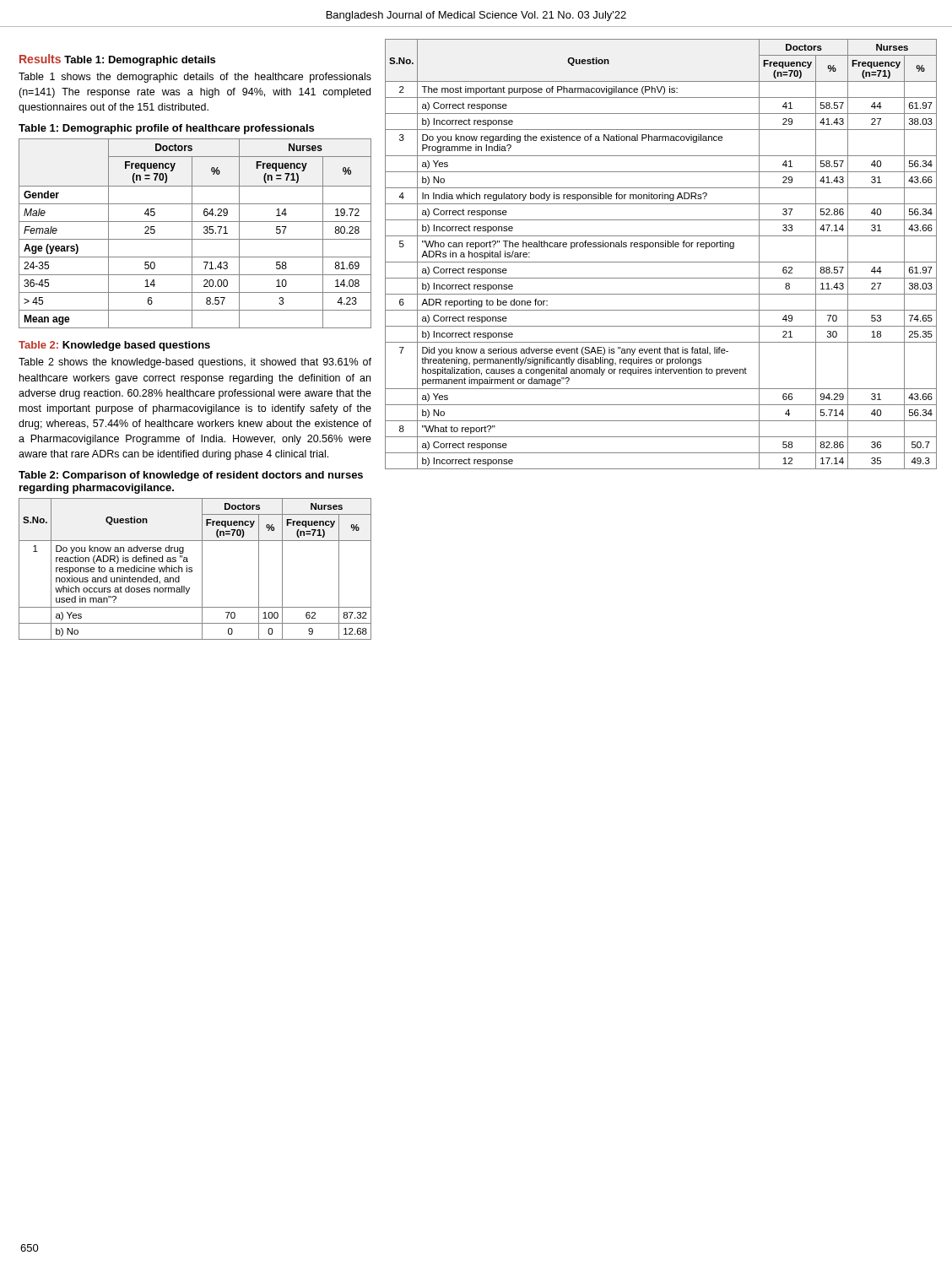Click the title that begins "Table 1: Demographic profile of healthcare"
Image resolution: width=952 pixels, height=1266 pixels.
[x=167, y=128]
